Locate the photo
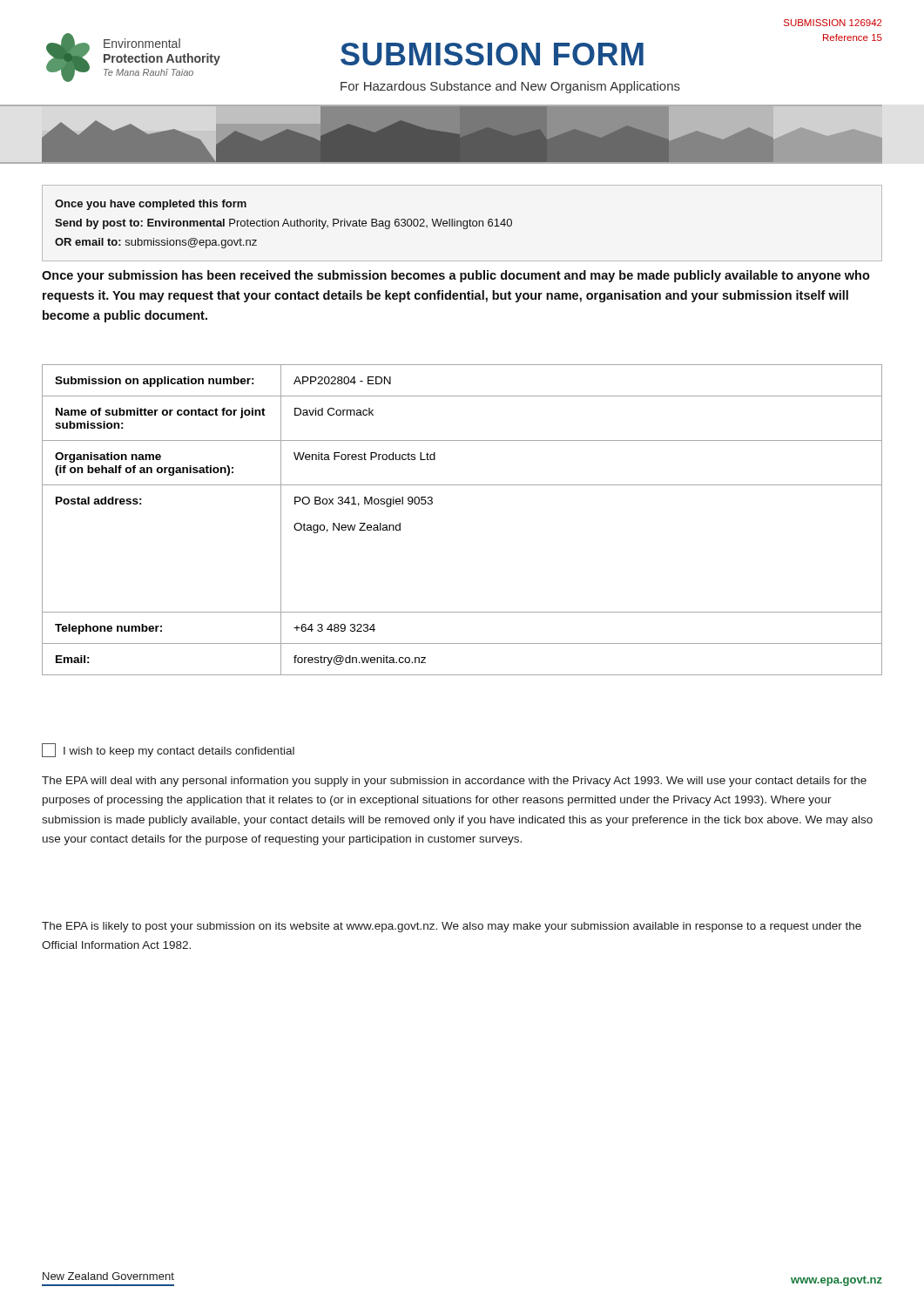924x1307 pixels. coord(462,134)
